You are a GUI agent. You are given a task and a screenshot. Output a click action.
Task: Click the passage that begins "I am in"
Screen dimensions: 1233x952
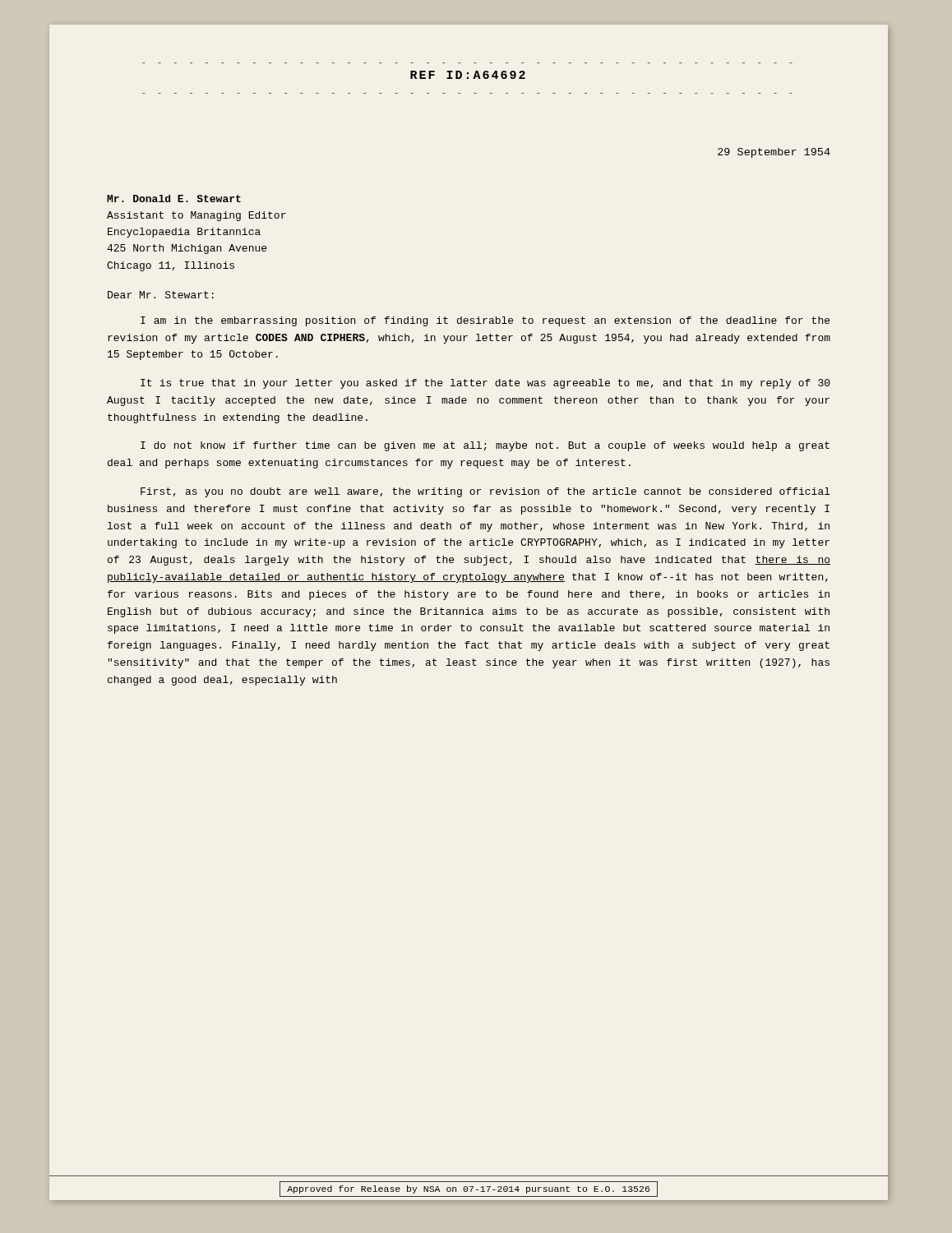(x=469, y=338)
